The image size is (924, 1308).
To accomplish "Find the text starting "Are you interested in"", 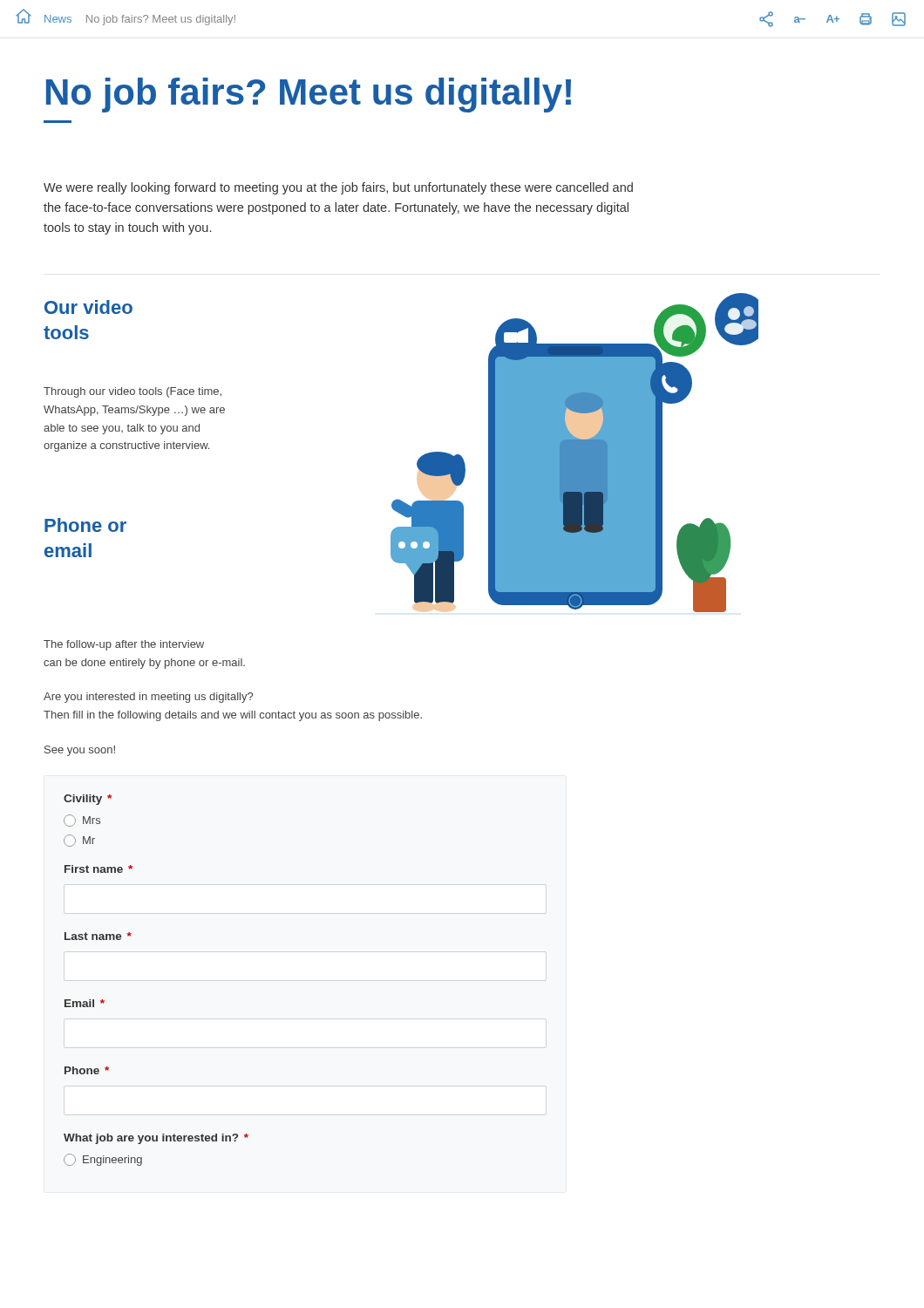I will pos(233,705).
